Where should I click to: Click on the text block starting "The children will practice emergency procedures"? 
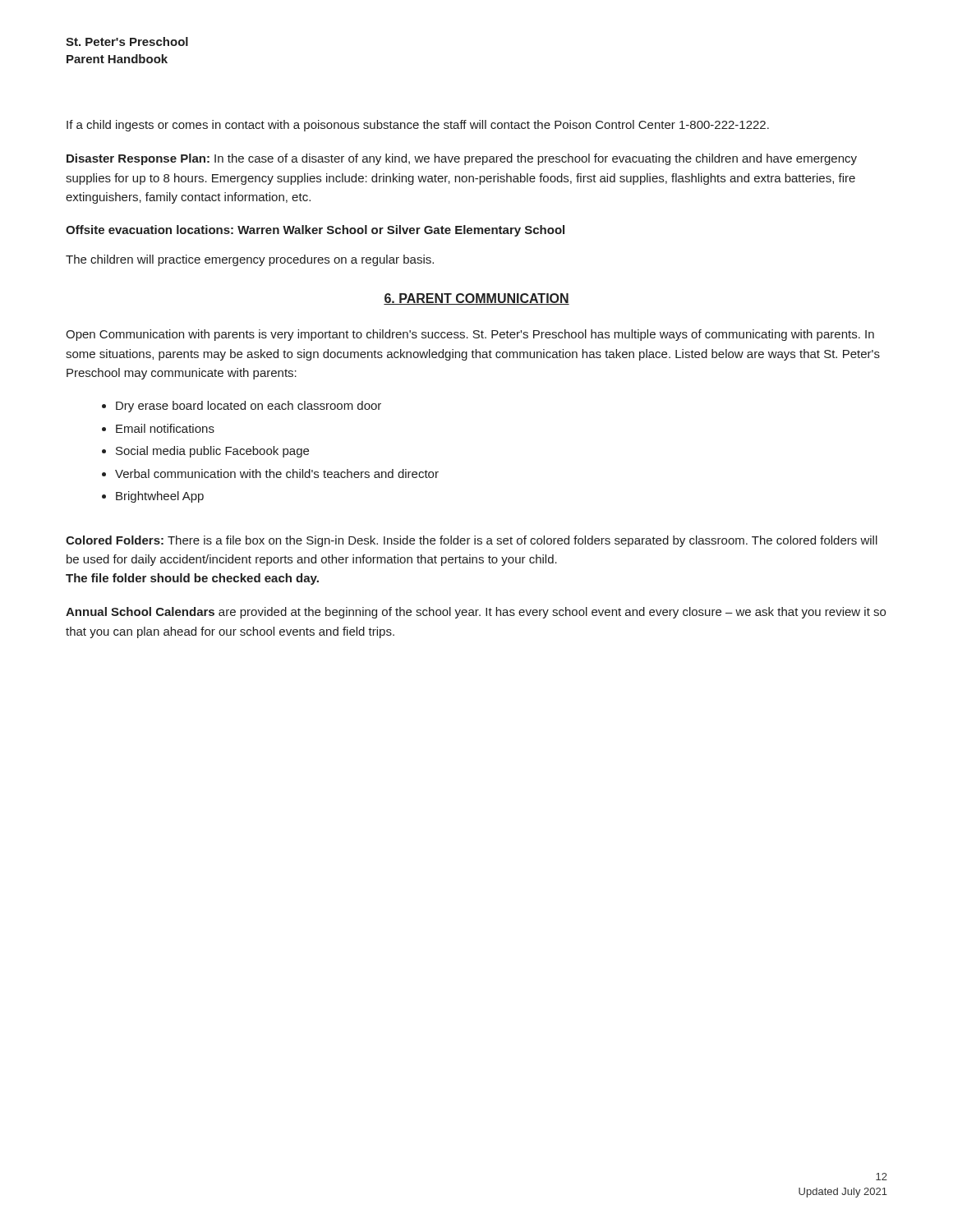250,259
